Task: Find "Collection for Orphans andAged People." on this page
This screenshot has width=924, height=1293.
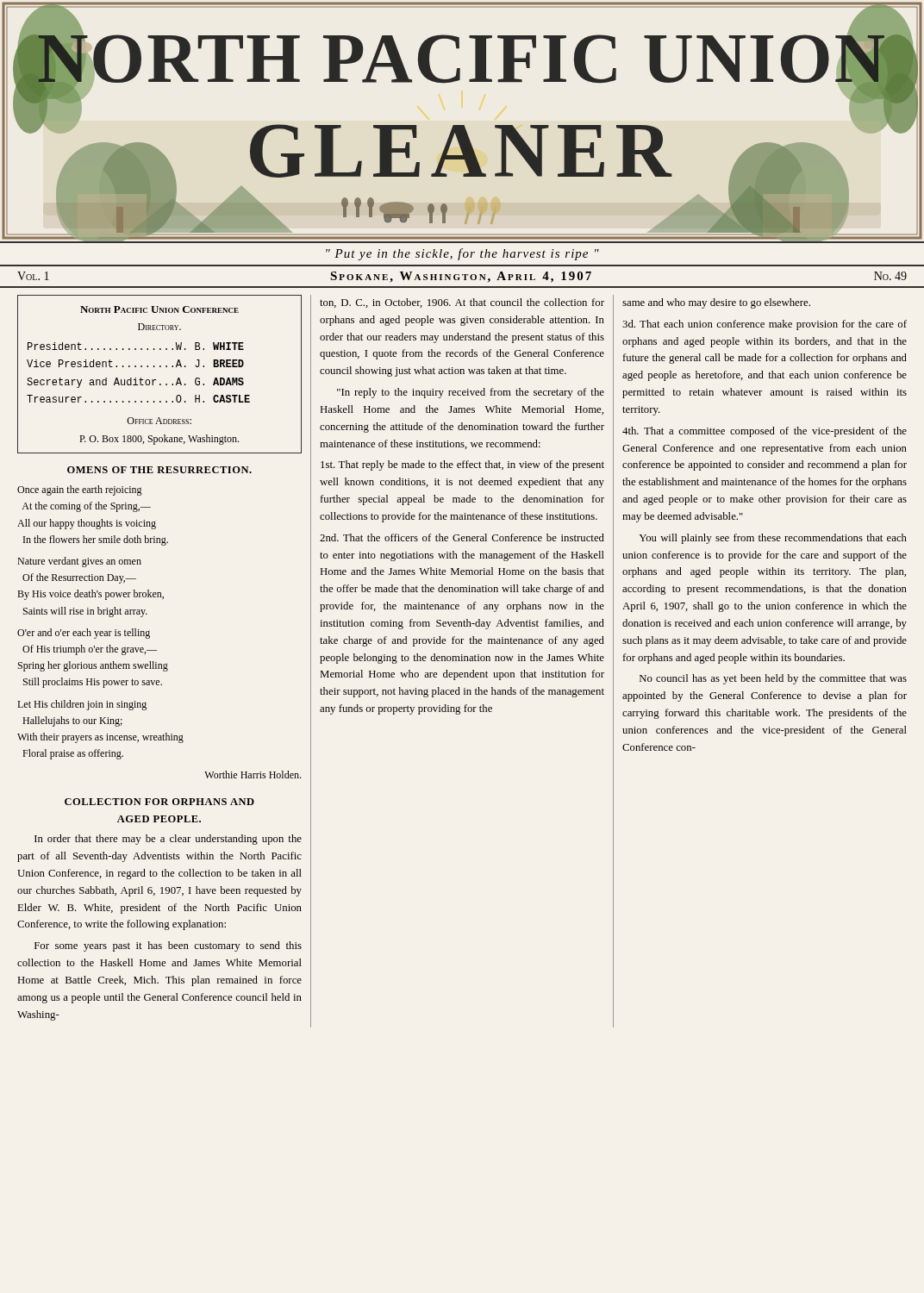Action: click(159, 810)
